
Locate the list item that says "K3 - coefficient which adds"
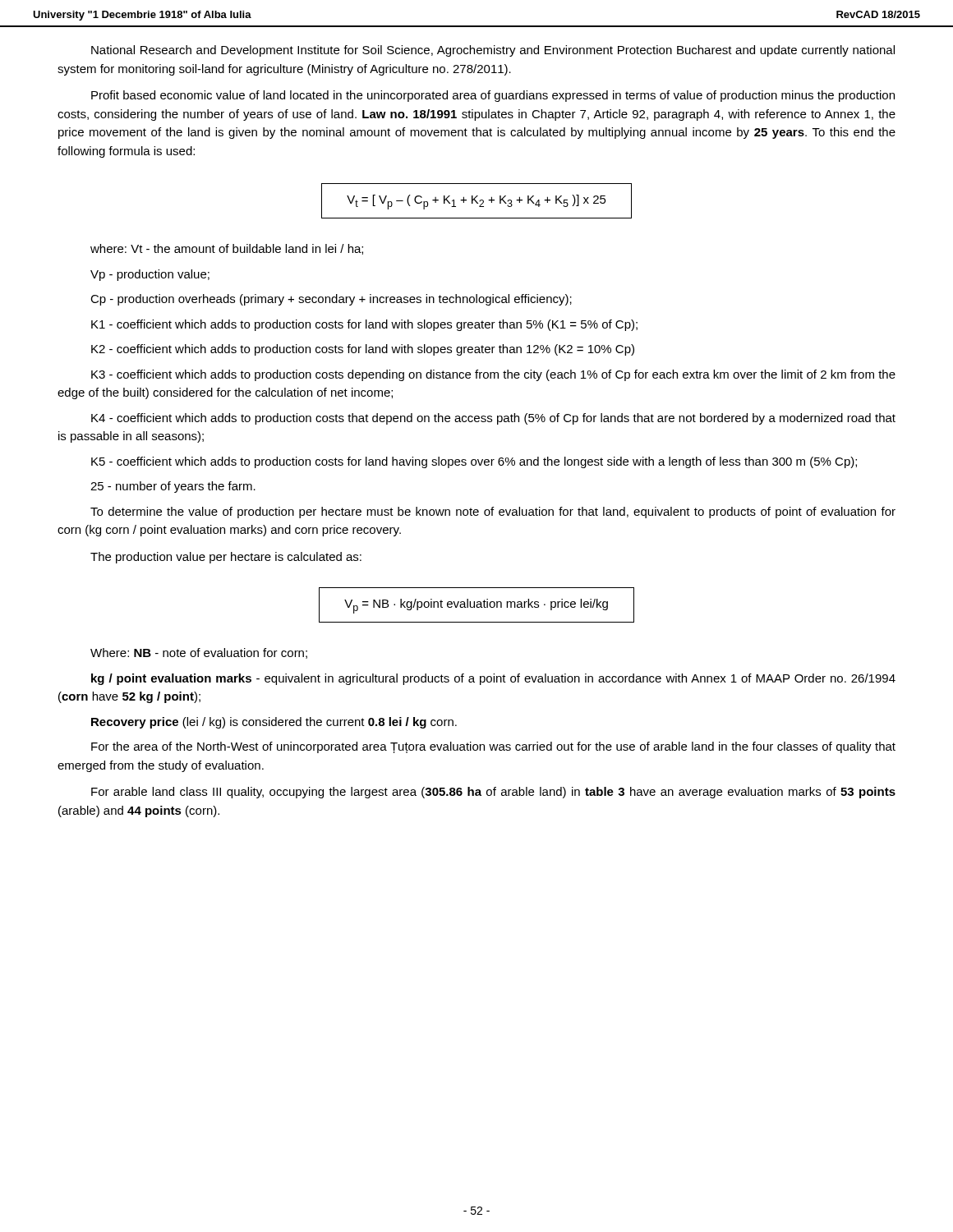(476, 384)
